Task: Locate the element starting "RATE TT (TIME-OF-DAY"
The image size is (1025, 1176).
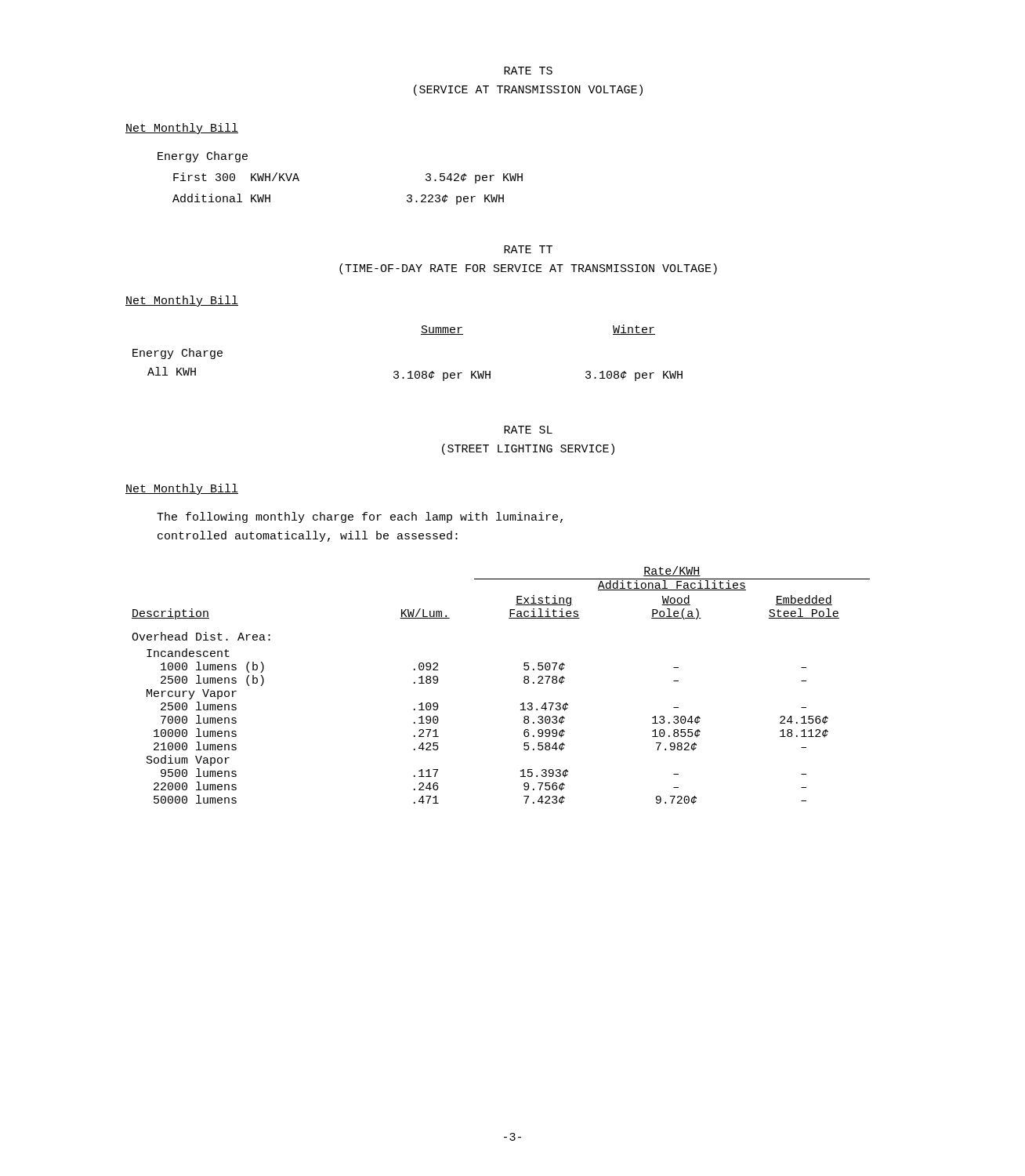Action: point(528,260)
